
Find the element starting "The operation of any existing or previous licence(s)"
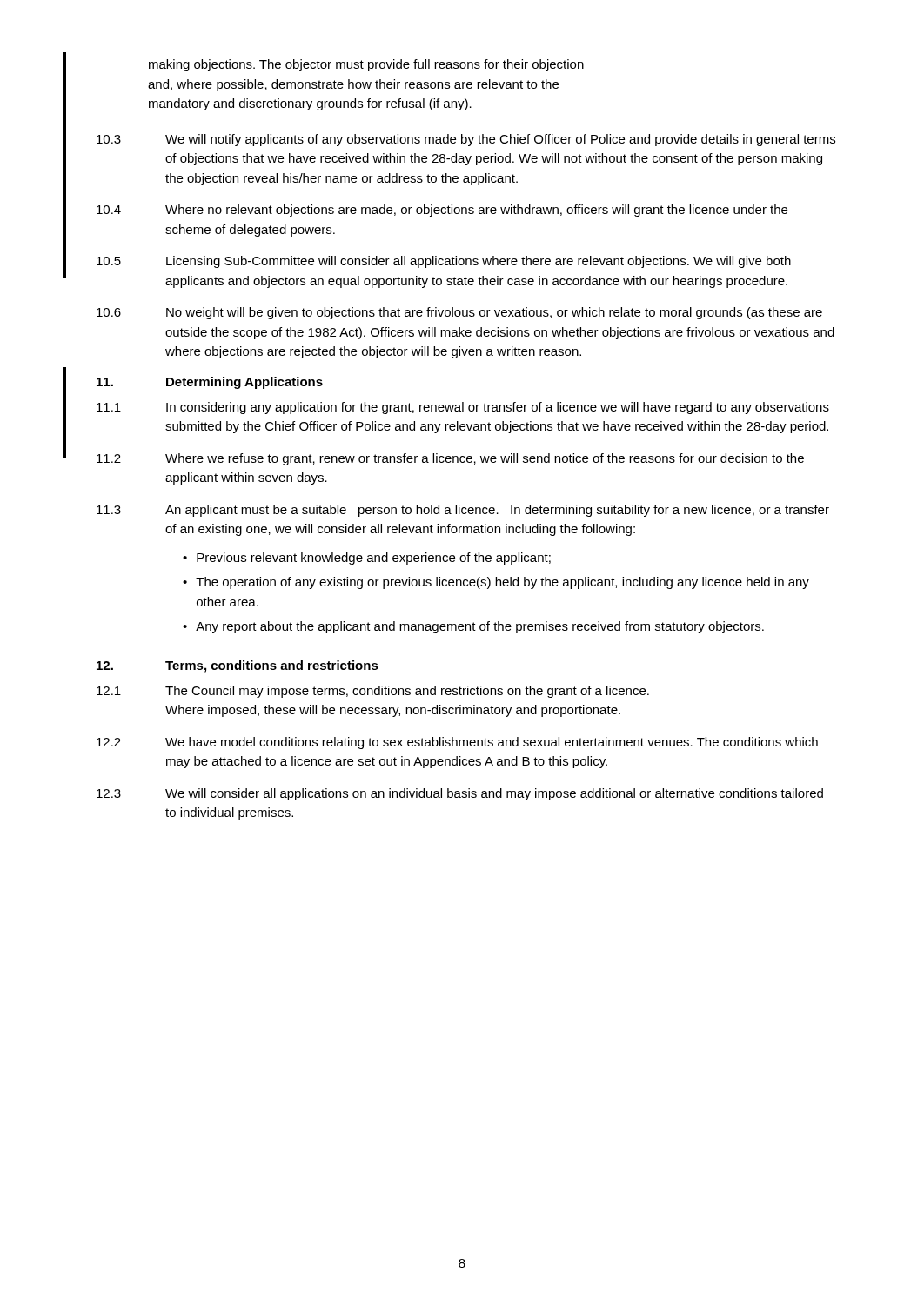(x=516, y=592)
